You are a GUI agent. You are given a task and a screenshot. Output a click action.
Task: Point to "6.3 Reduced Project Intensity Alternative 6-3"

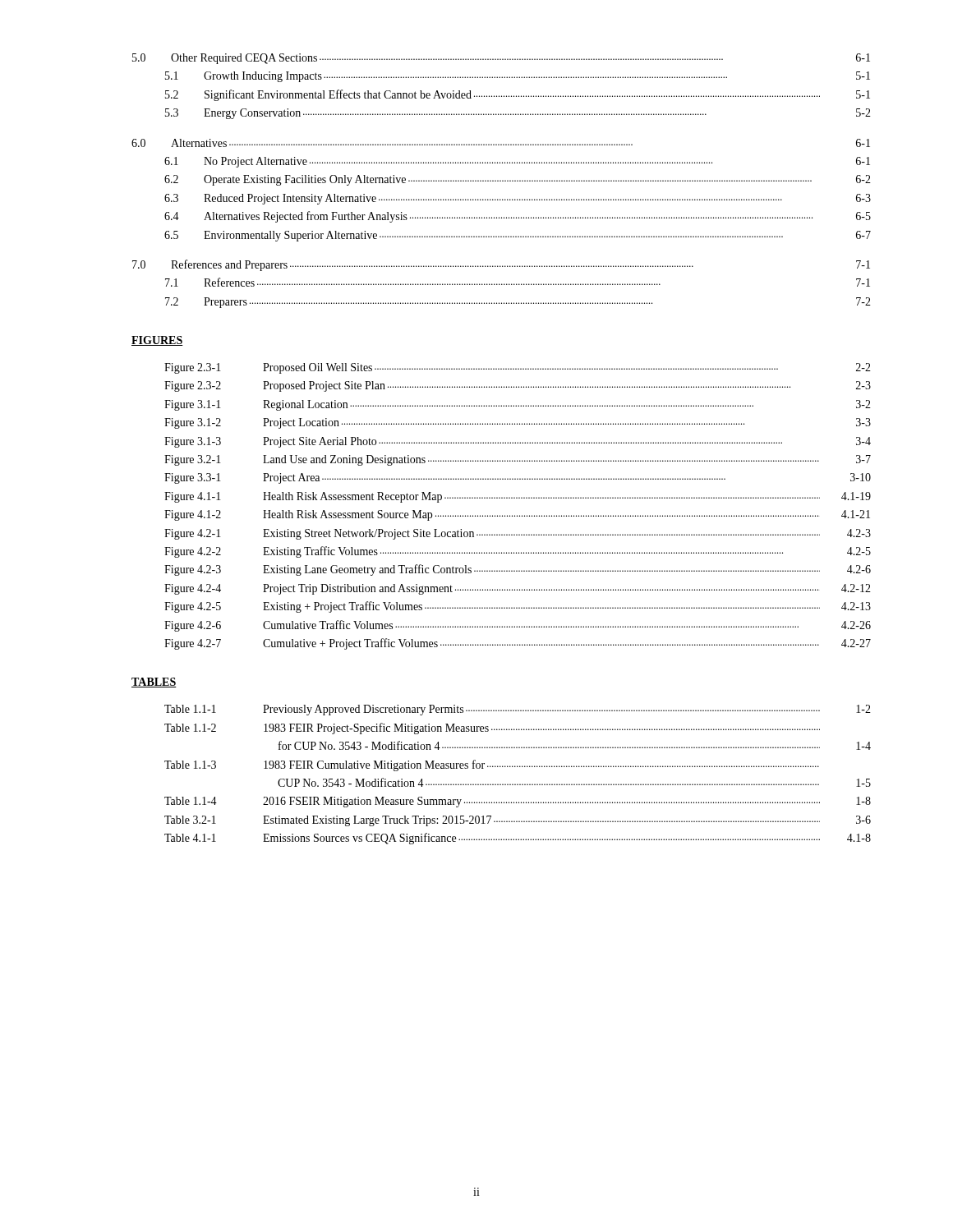pos(518,199)
